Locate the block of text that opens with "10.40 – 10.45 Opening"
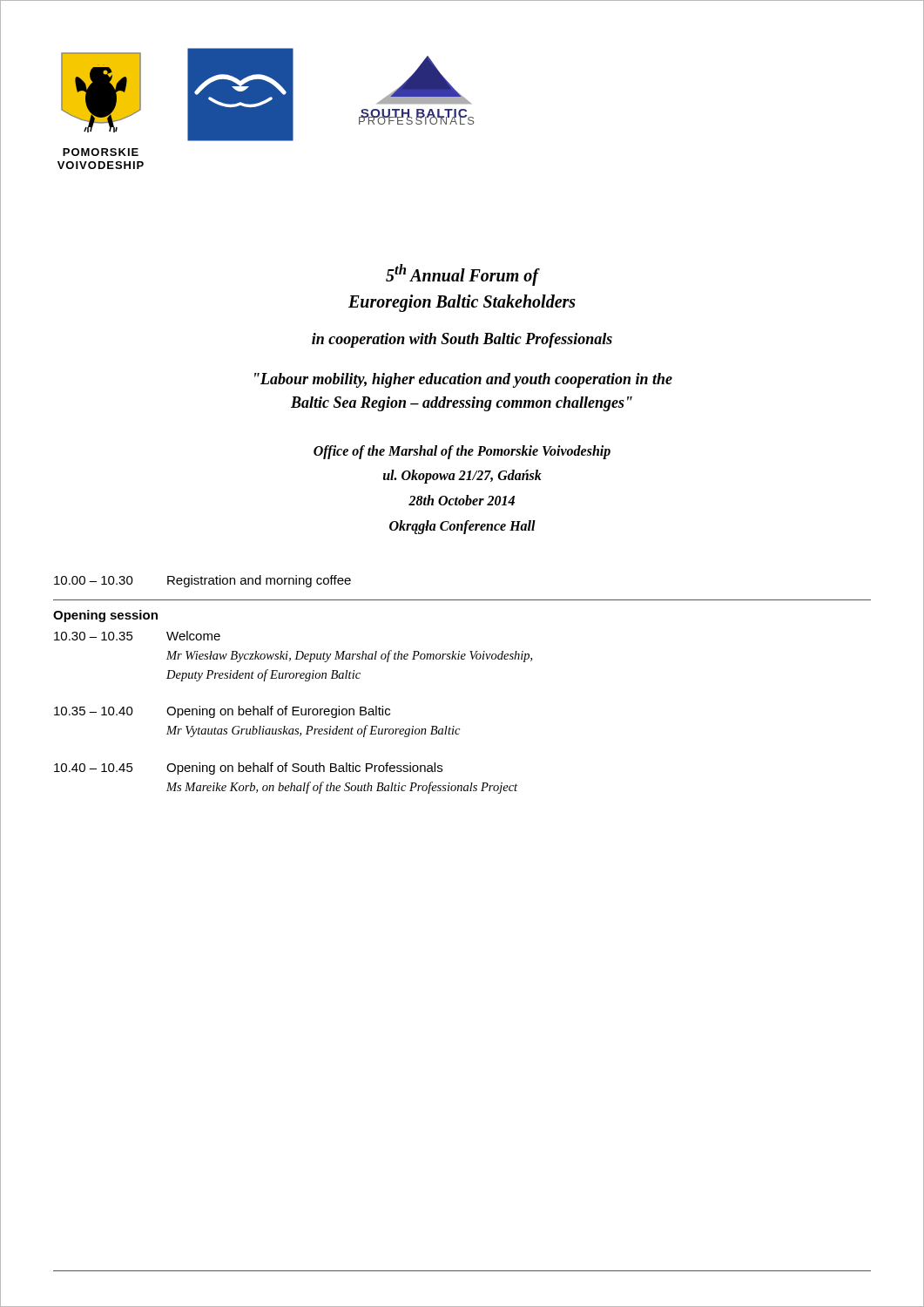Image resolution: width=924 pixels, height=1307 pixels. pyautogui.click(x=462, y=779)
